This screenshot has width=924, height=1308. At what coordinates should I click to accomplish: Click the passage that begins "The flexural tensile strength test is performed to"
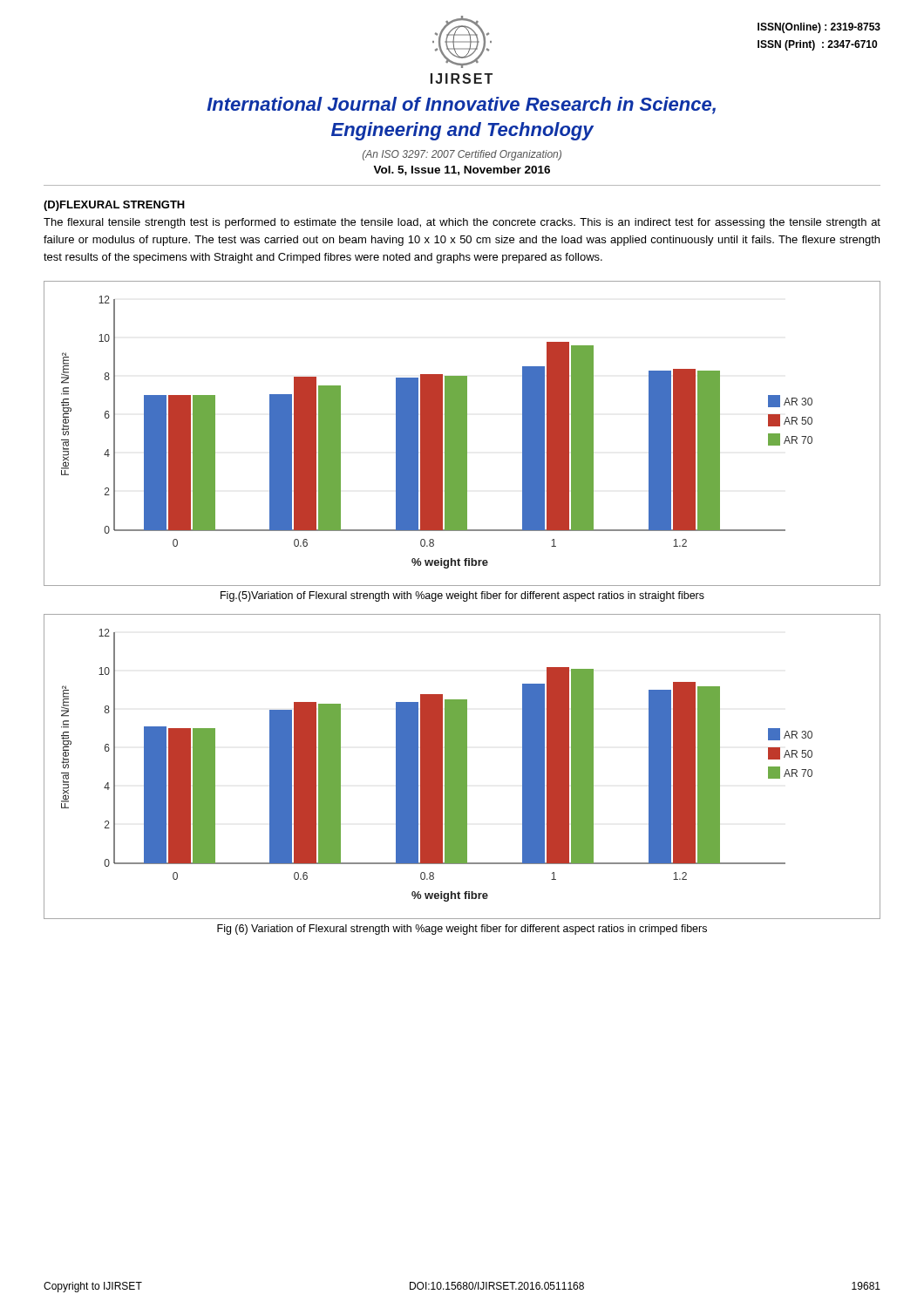462,240
